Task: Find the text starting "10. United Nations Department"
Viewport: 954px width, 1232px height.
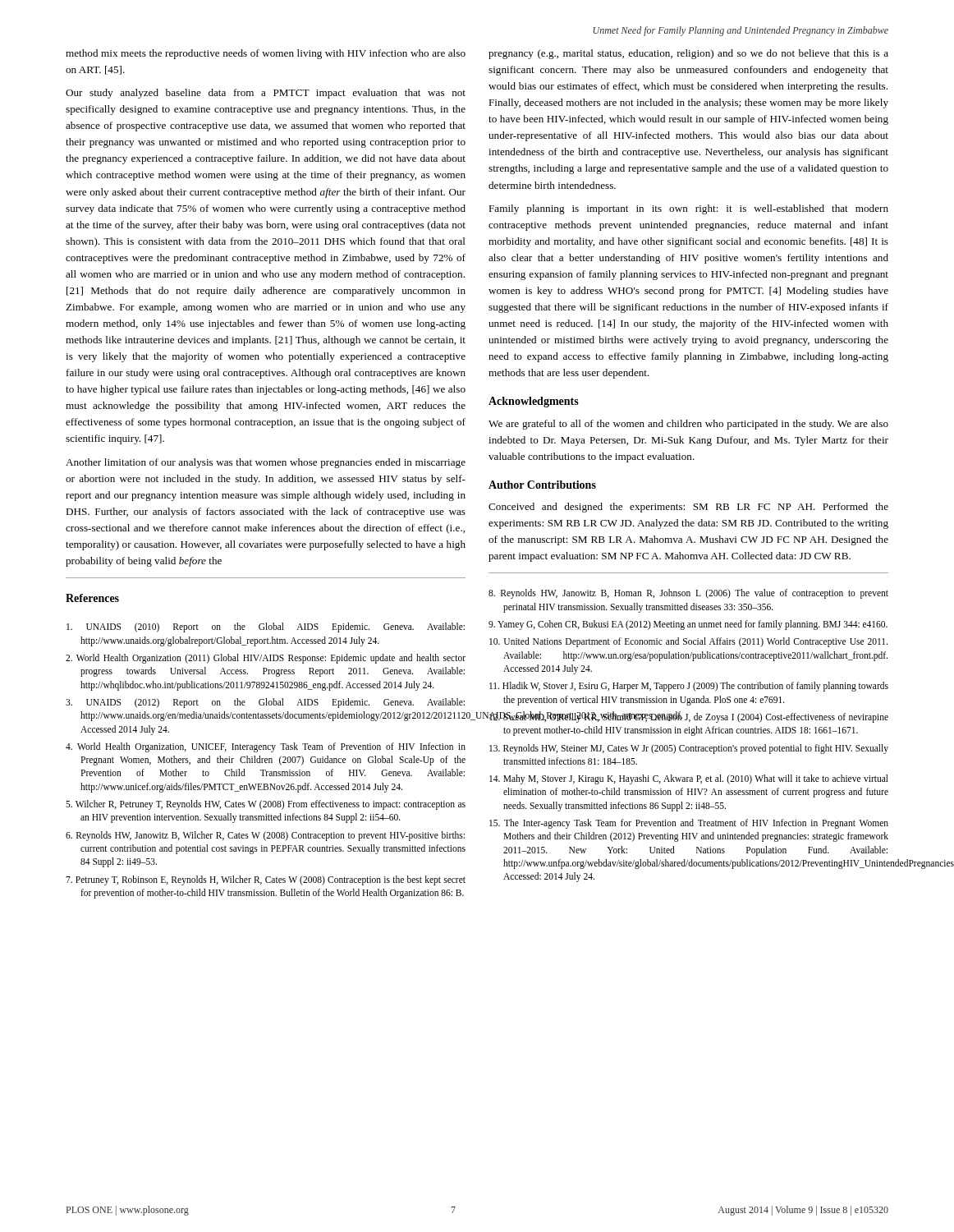Action: click(x=688, y=655)
